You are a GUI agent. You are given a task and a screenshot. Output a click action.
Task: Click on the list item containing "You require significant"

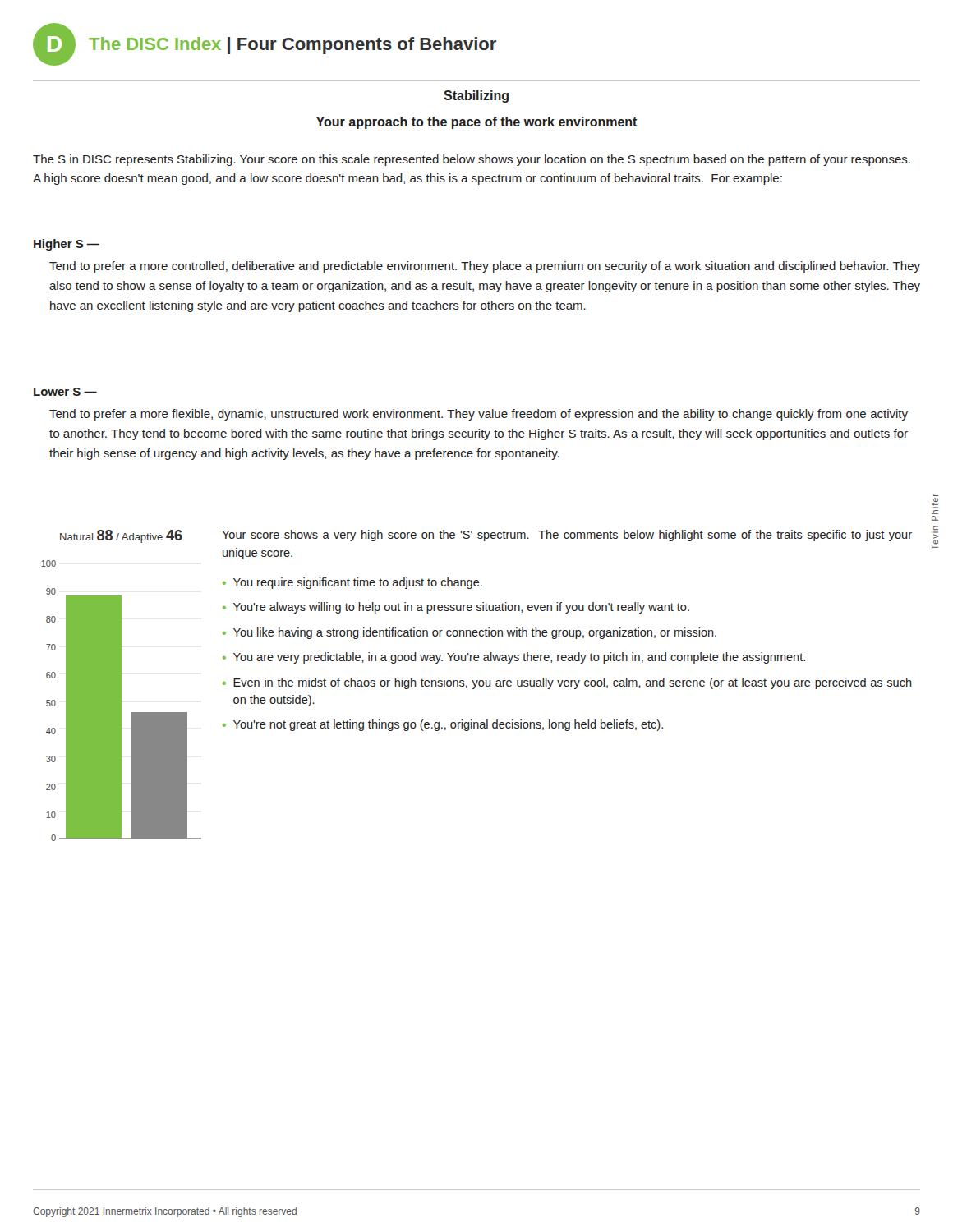point(358,582)
